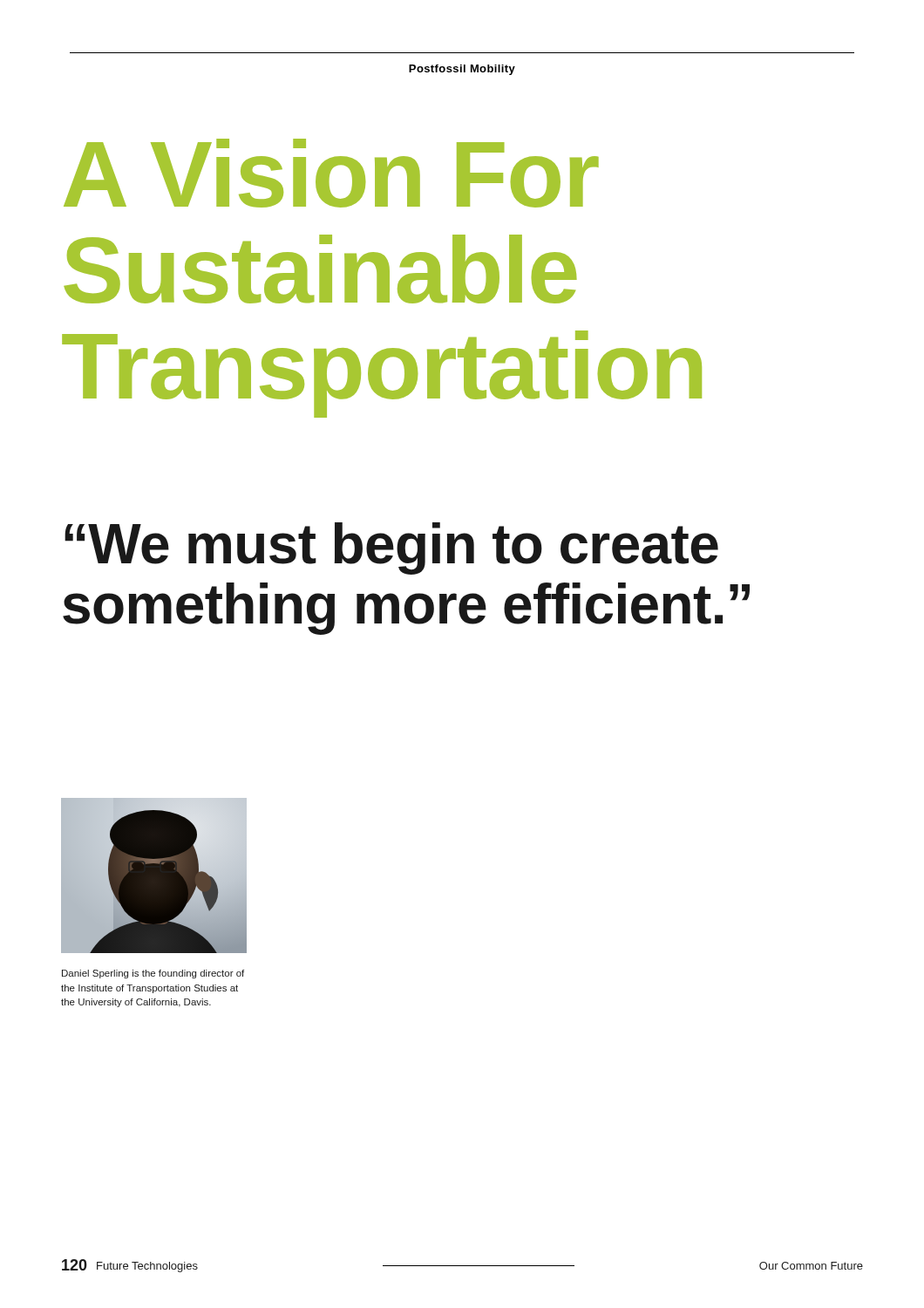Screen dimensions: 1308x924
Task: Click on the text starting "Daniel Sperling is the founding director of"
Action: [x=153, y=988]
